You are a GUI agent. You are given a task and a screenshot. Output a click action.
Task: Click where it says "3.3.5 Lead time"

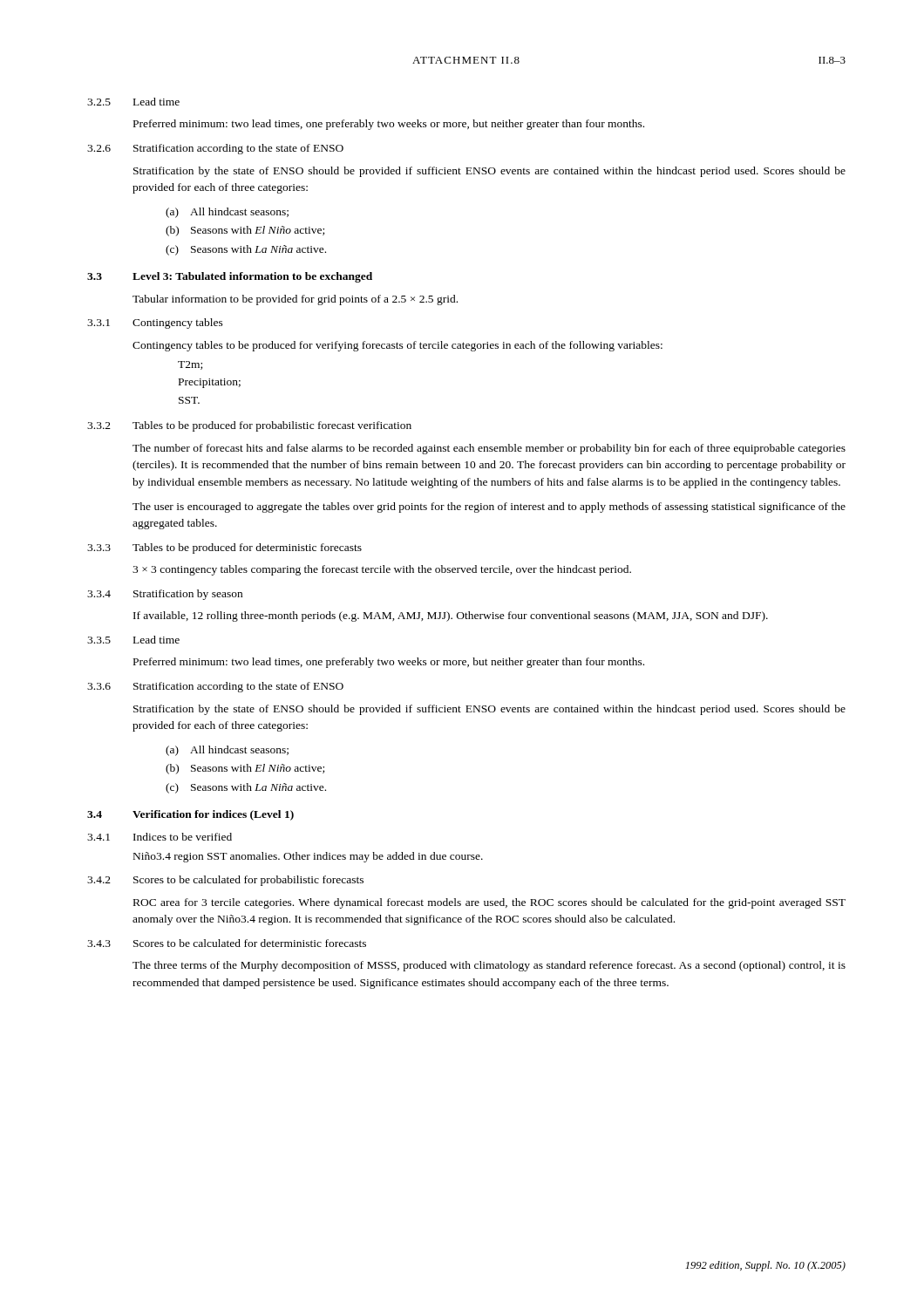(133, 640)
